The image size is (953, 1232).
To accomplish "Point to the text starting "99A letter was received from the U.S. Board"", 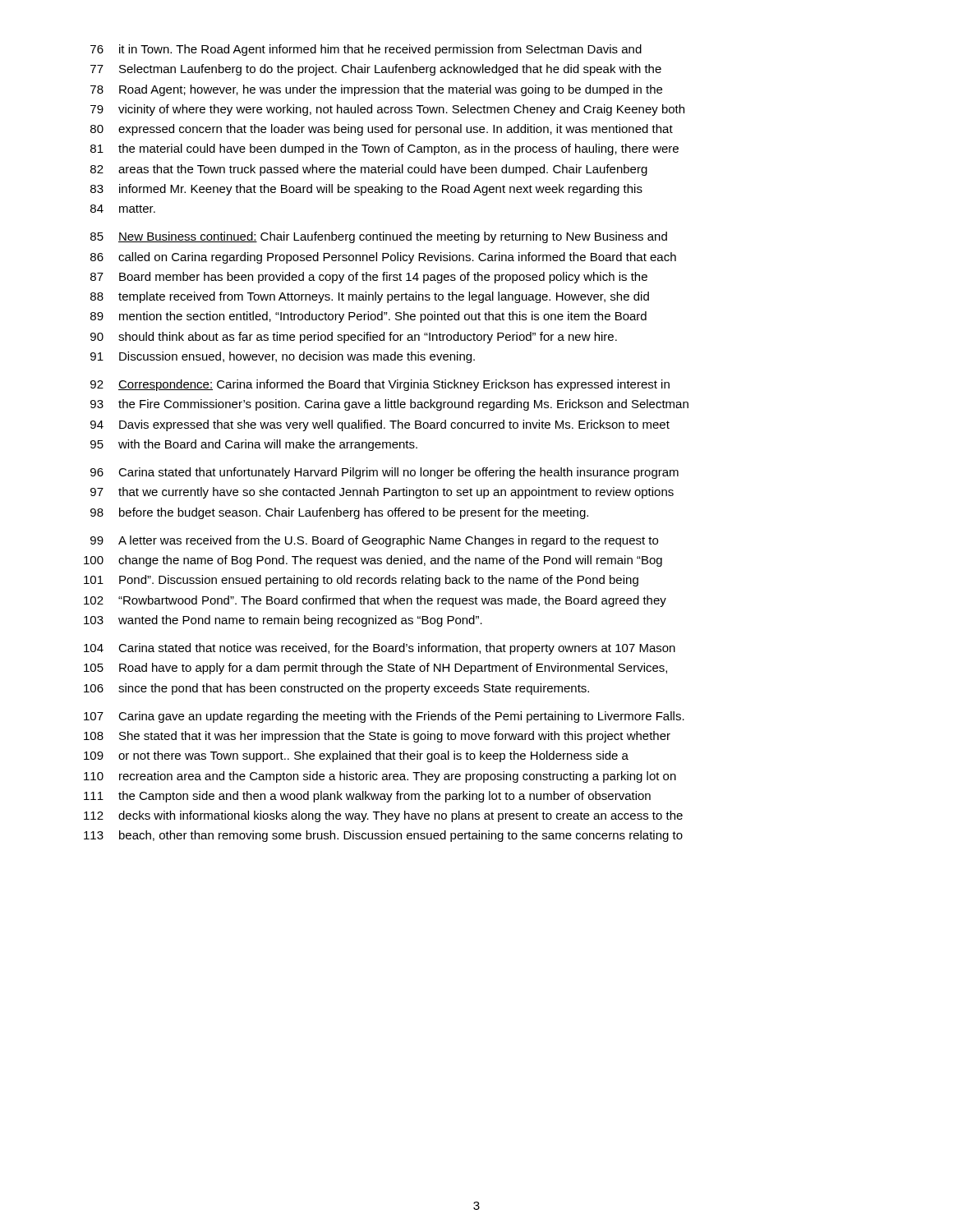I will (476, 580).
